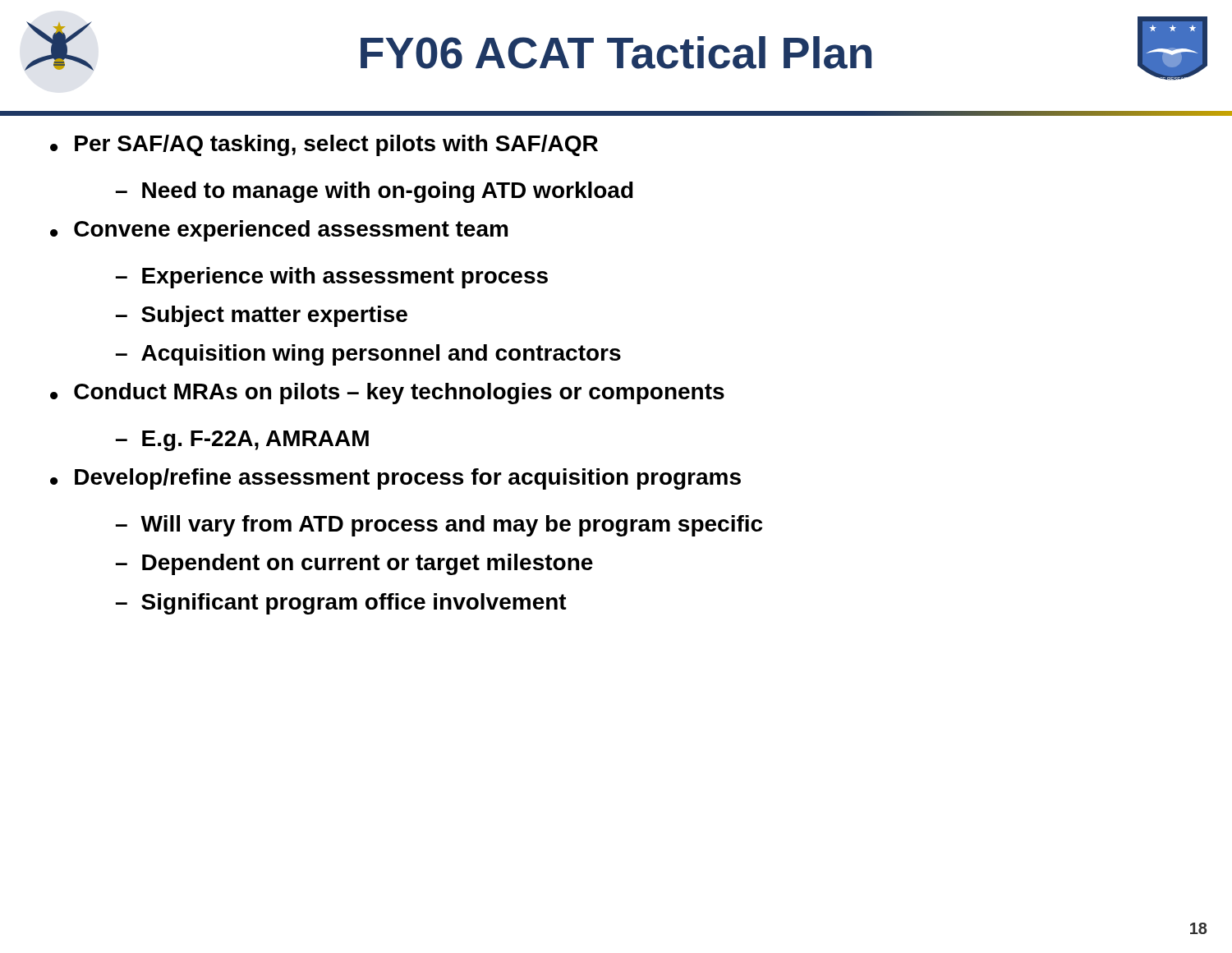Find the block on this page that starts "– Dependent on current"
The width and height of the screenshot is (1232, 953).
tap(354, 563)
